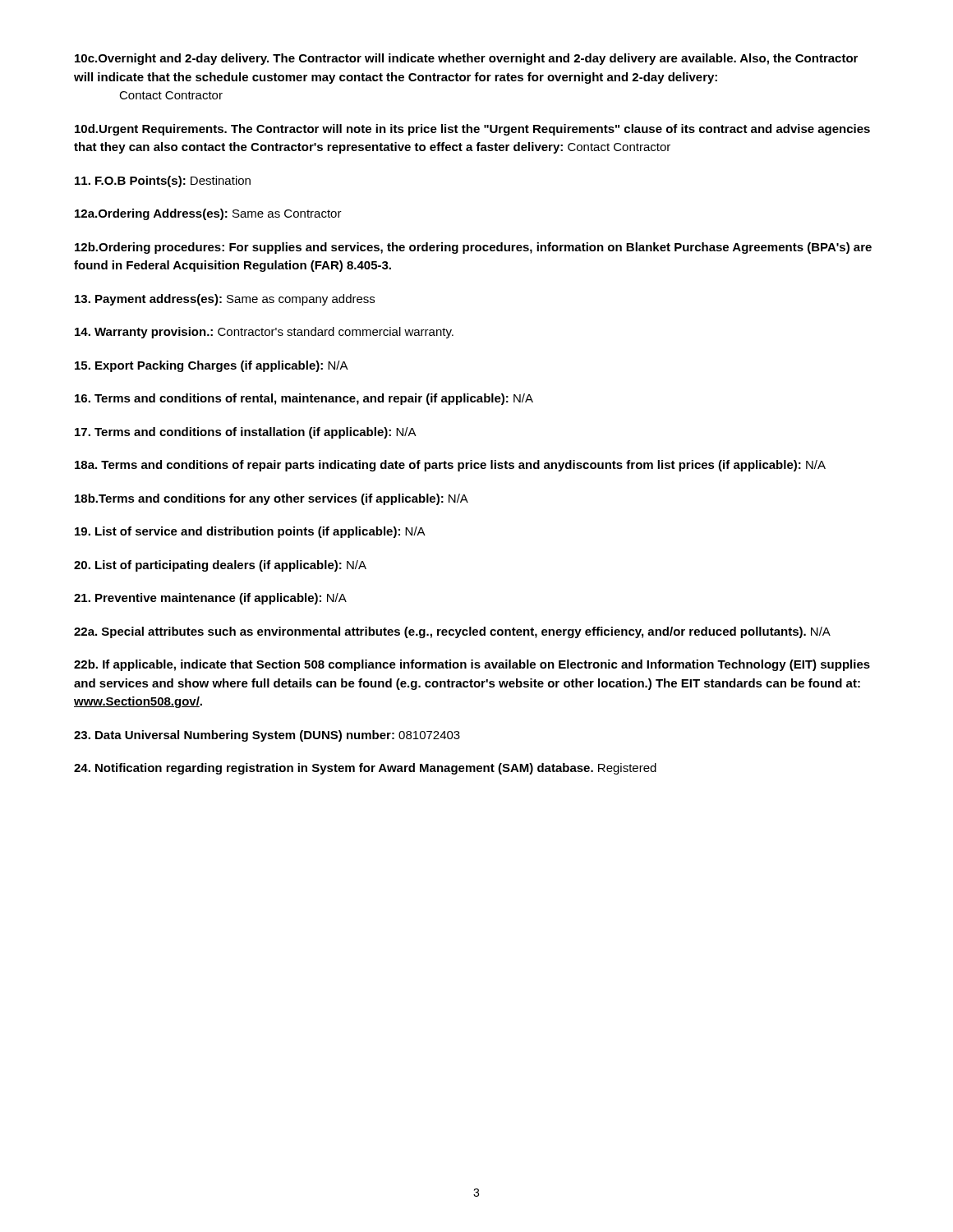Locate the list item that reads "22b. If applicable, indicate that Section"
This screenshot has height=1232, width=953.
click(476, 683)
